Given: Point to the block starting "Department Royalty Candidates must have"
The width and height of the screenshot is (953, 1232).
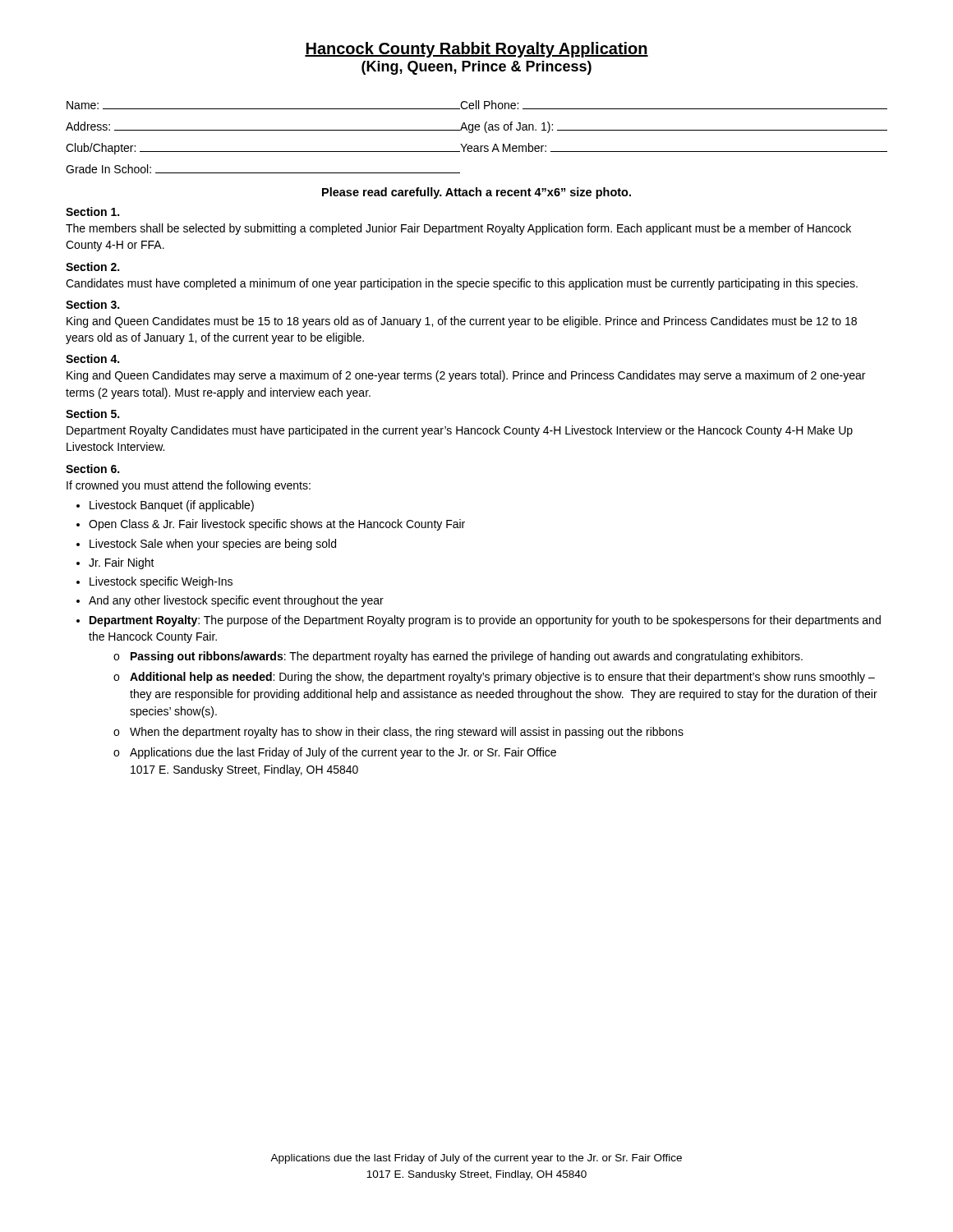Looking at the screenshot, I should [x=459, y=439].
